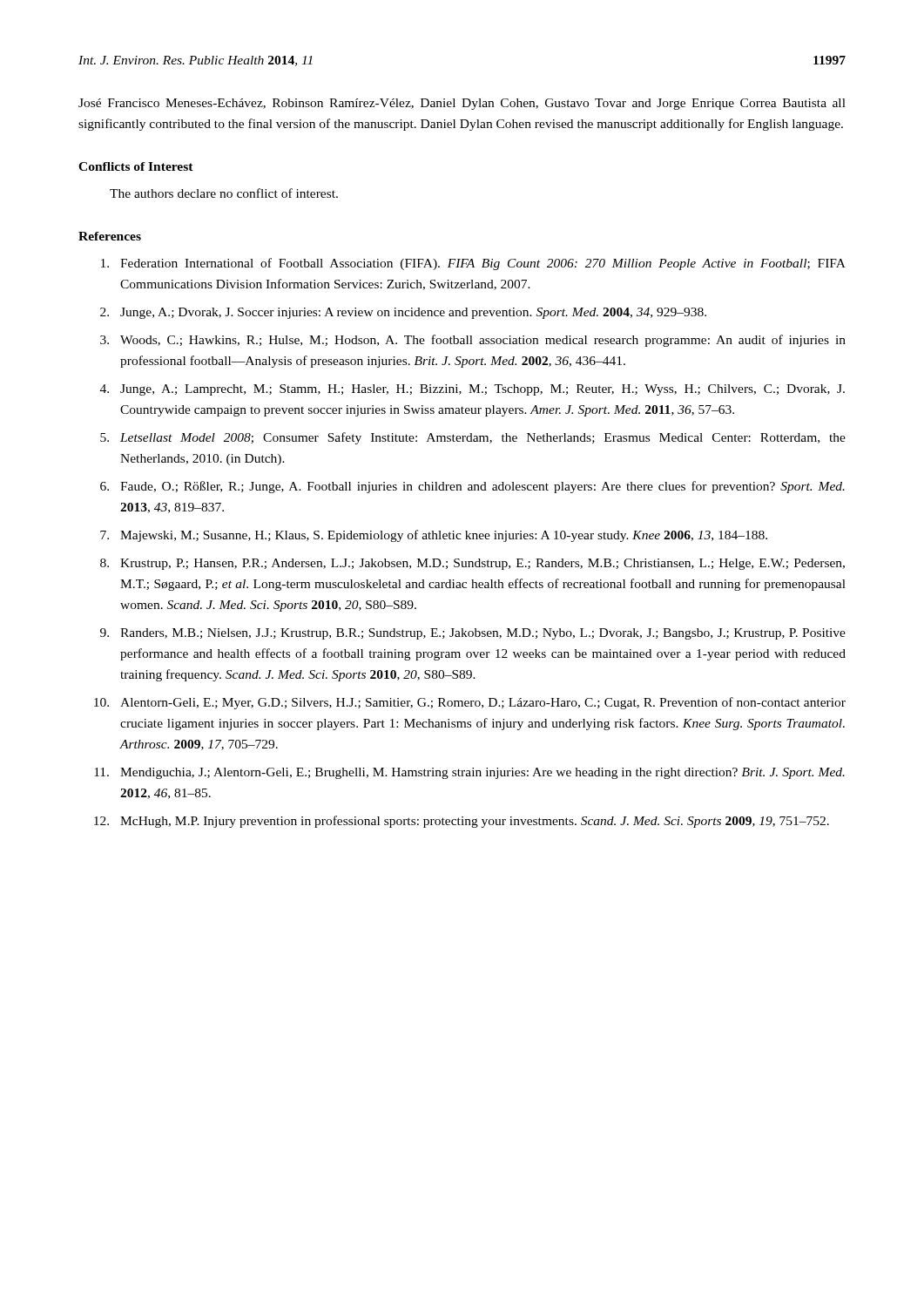Locate the block of text that opens with "3. Woods, C.; Hawkins, R.; Hulse, M.; Hodson,"
This screenshot has width=924, height=1307.
point(462,350)
